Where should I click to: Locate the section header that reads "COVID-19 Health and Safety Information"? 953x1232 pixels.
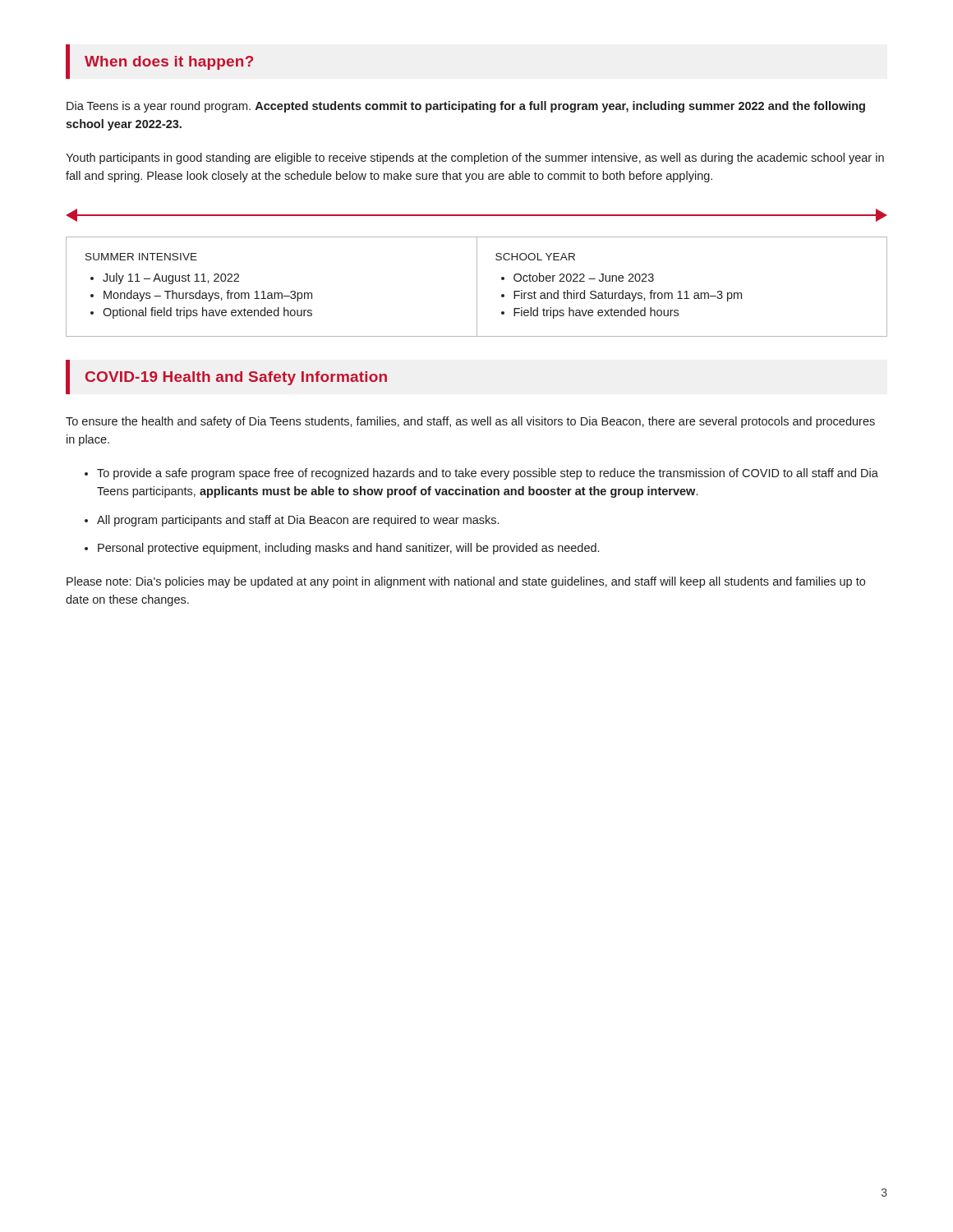(236, 377)
